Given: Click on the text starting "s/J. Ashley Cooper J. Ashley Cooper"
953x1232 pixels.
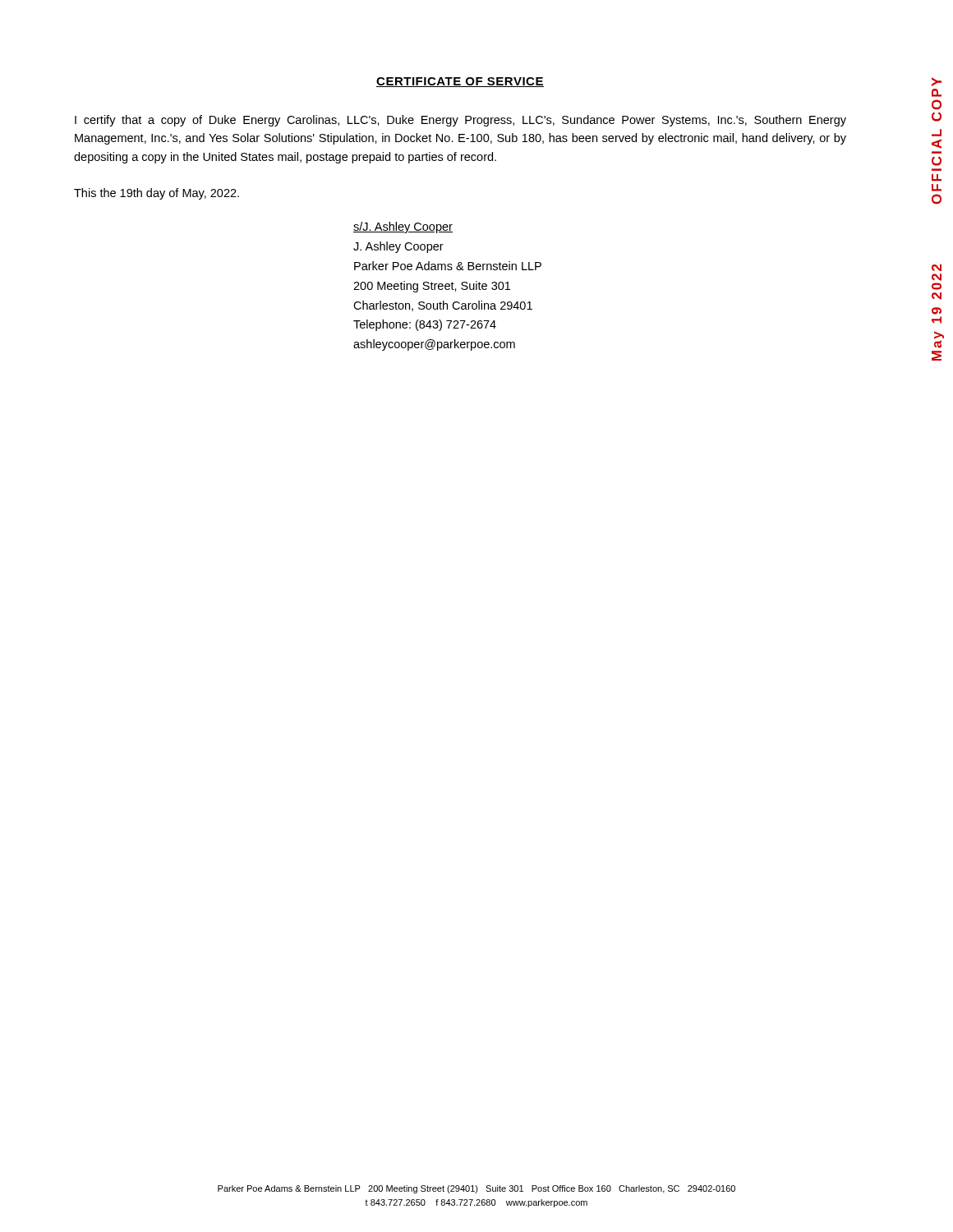Looking at the screenshot, I should (448, 286).
